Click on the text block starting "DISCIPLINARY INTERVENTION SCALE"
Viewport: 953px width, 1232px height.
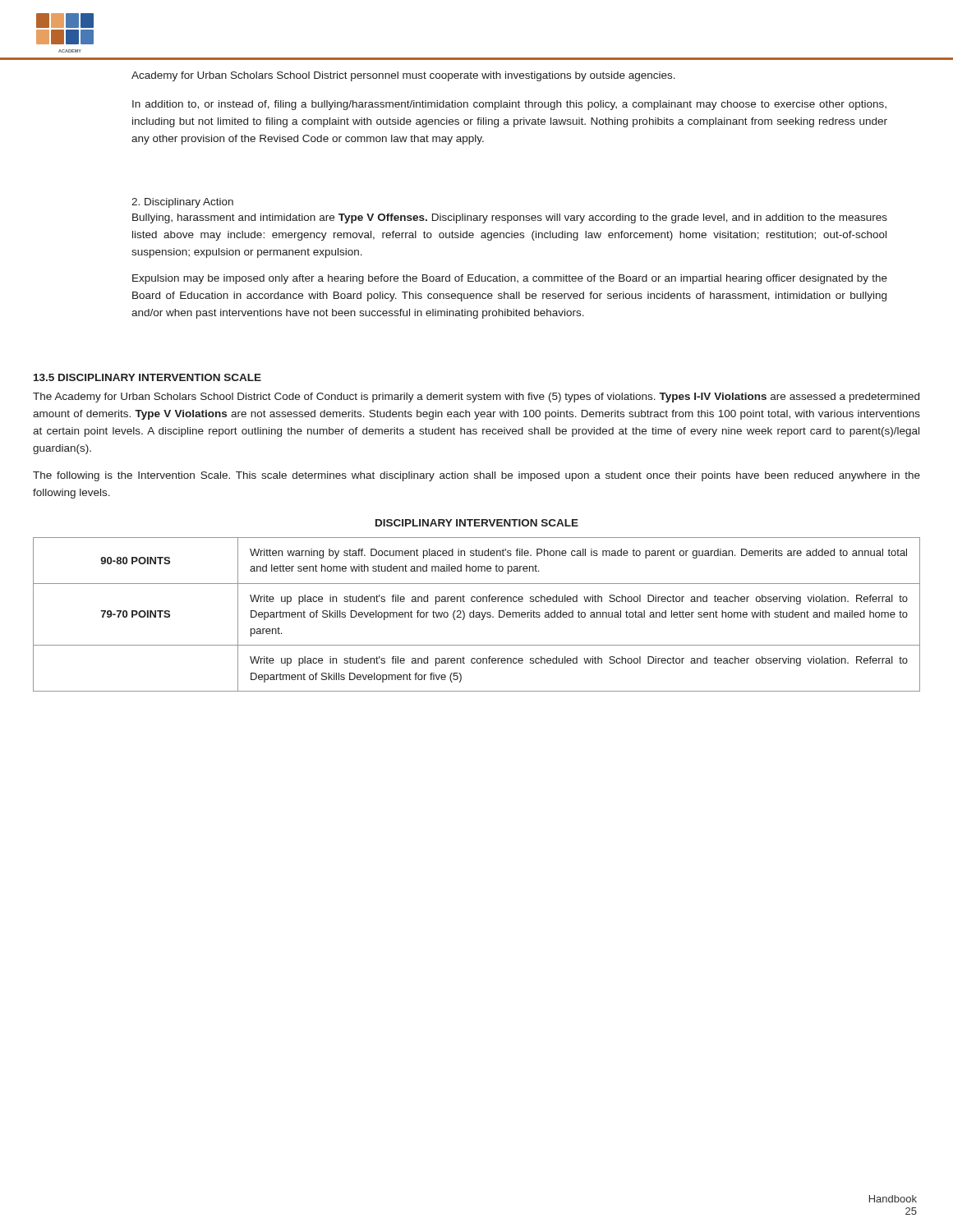pos(476,523)
